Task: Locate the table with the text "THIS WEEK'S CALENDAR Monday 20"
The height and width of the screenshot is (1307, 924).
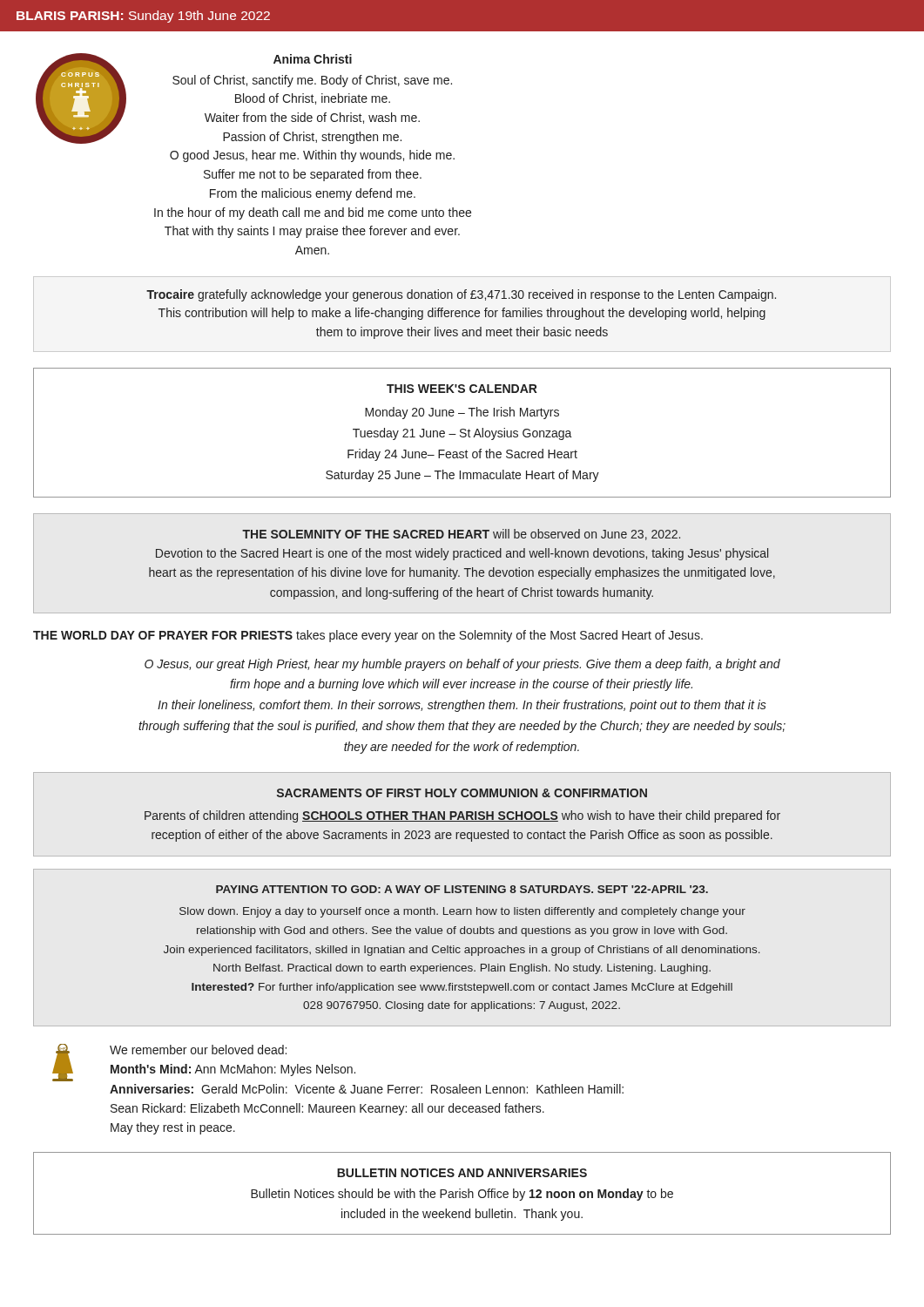Action: pos(462,432)
